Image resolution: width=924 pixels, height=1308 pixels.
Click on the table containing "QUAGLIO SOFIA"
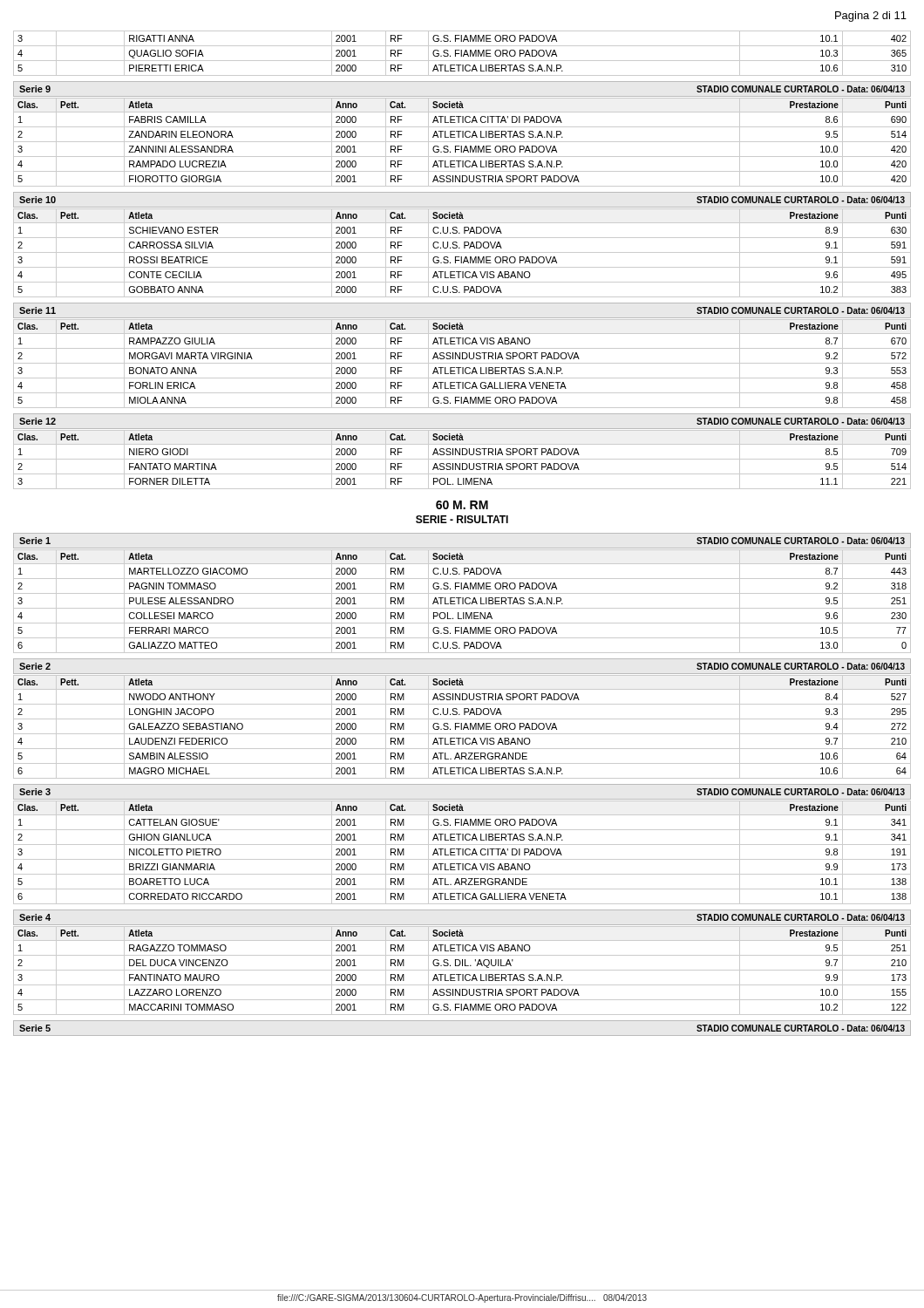[x=462, y=53]
